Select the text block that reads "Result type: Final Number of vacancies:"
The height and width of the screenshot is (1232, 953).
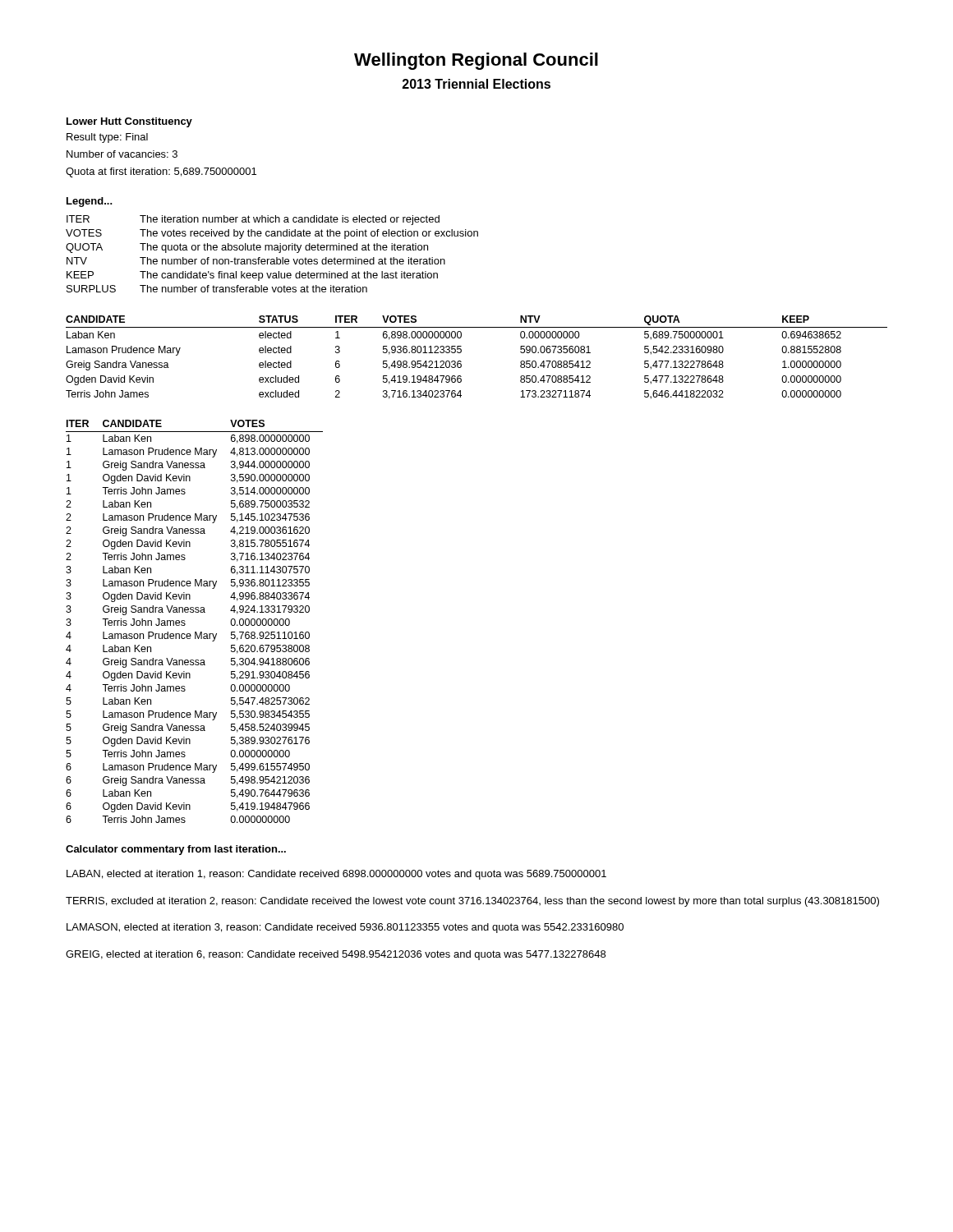pyautogui.click(x=107, y=138)
